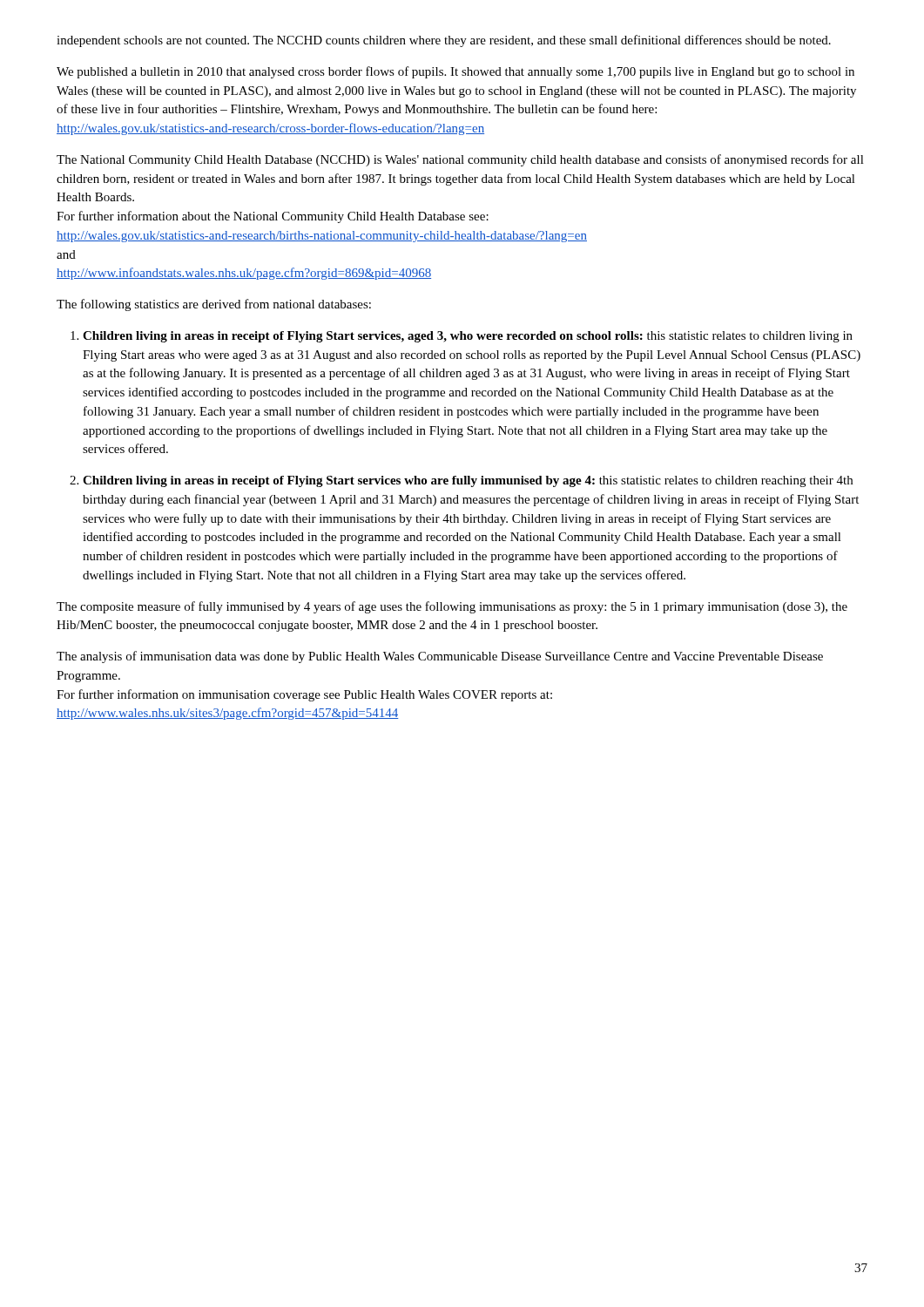Screen dimensions: 1307x924
Task: Find the block starting "The composite measure of fully immunised by"
Action: [462, 616]
